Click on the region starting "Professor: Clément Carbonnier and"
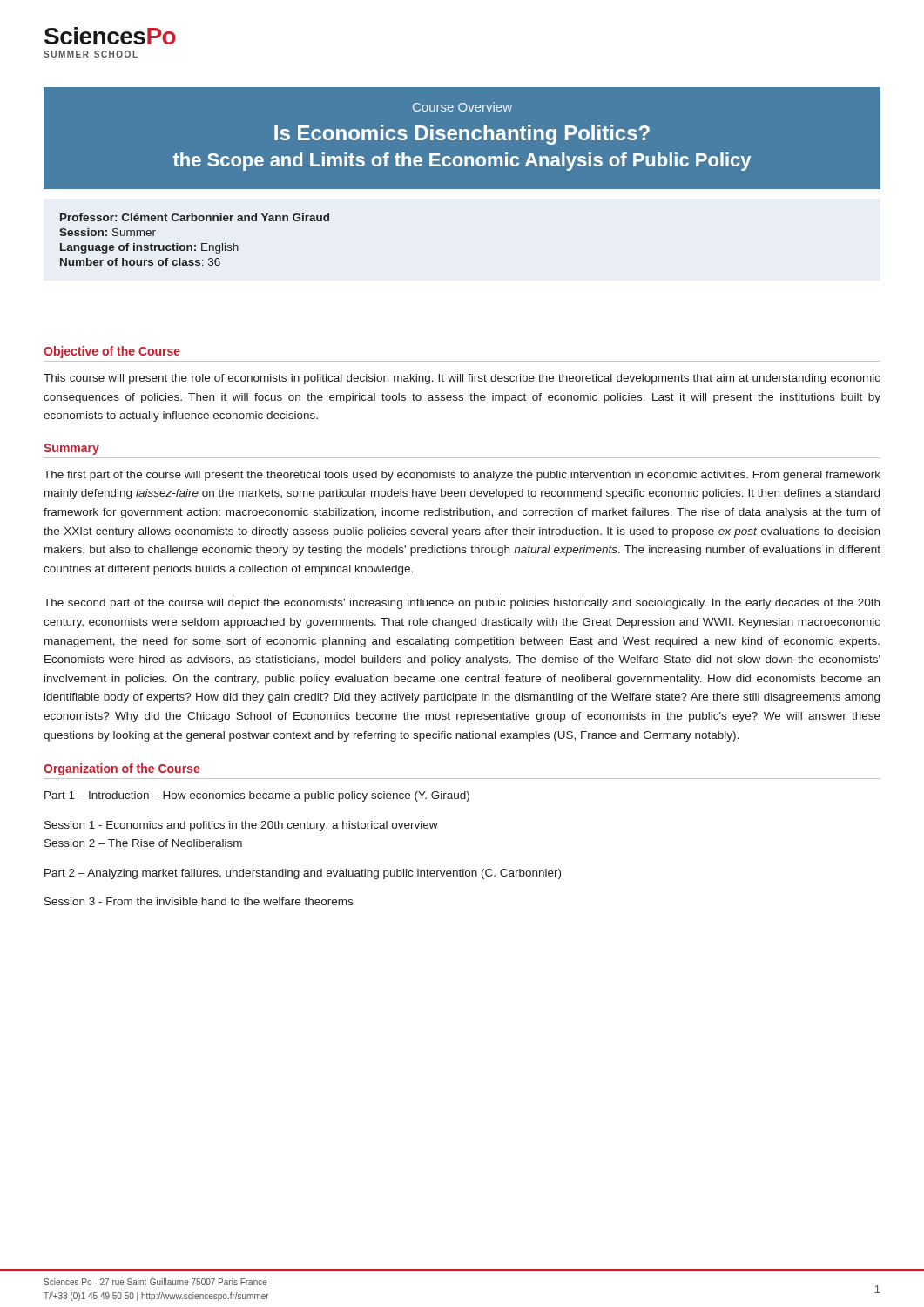This screenshot has width=924, height=1307. click(195, 217)
